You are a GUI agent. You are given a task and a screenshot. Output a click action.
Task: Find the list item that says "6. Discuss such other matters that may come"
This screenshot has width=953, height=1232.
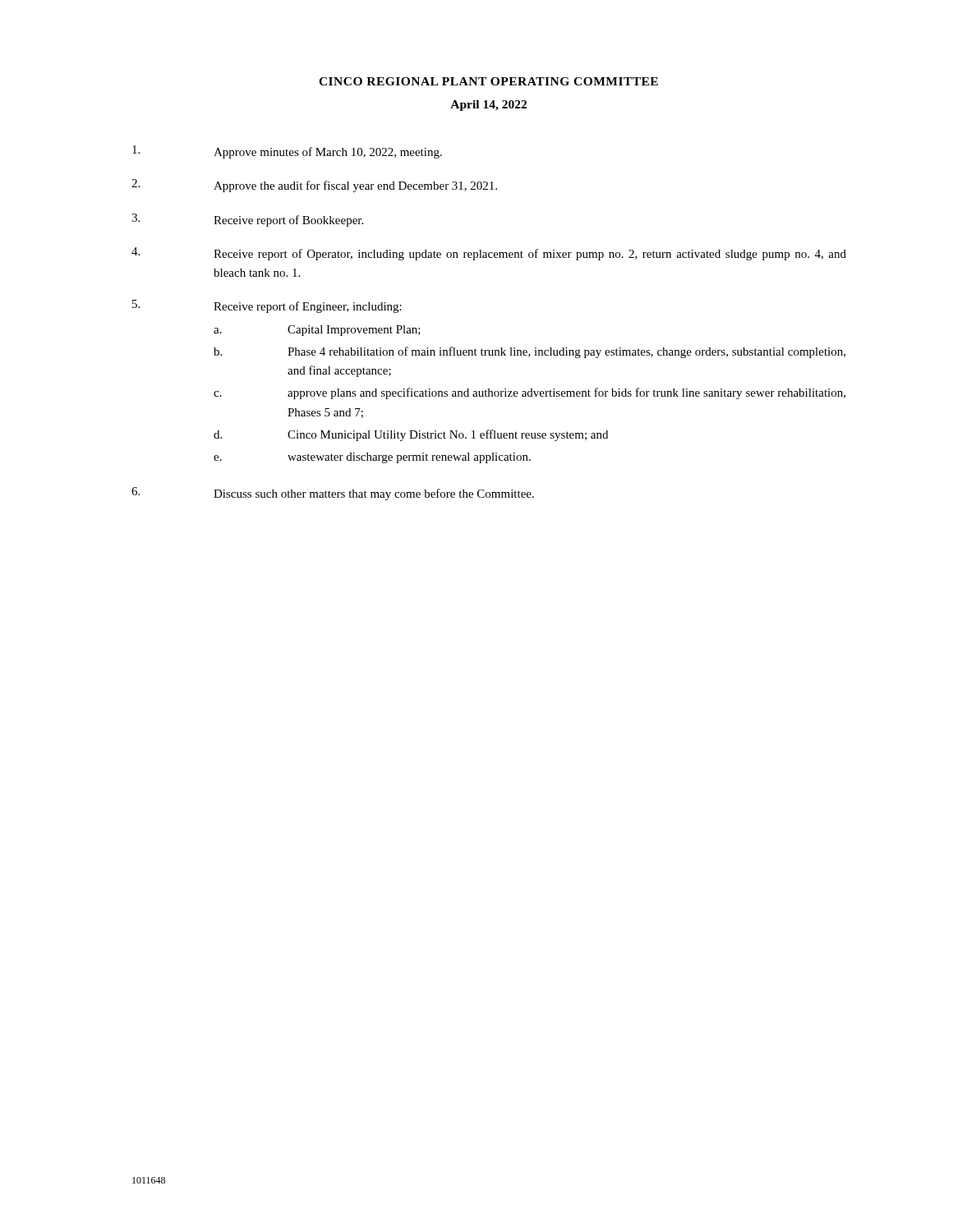tap(489, 494)
